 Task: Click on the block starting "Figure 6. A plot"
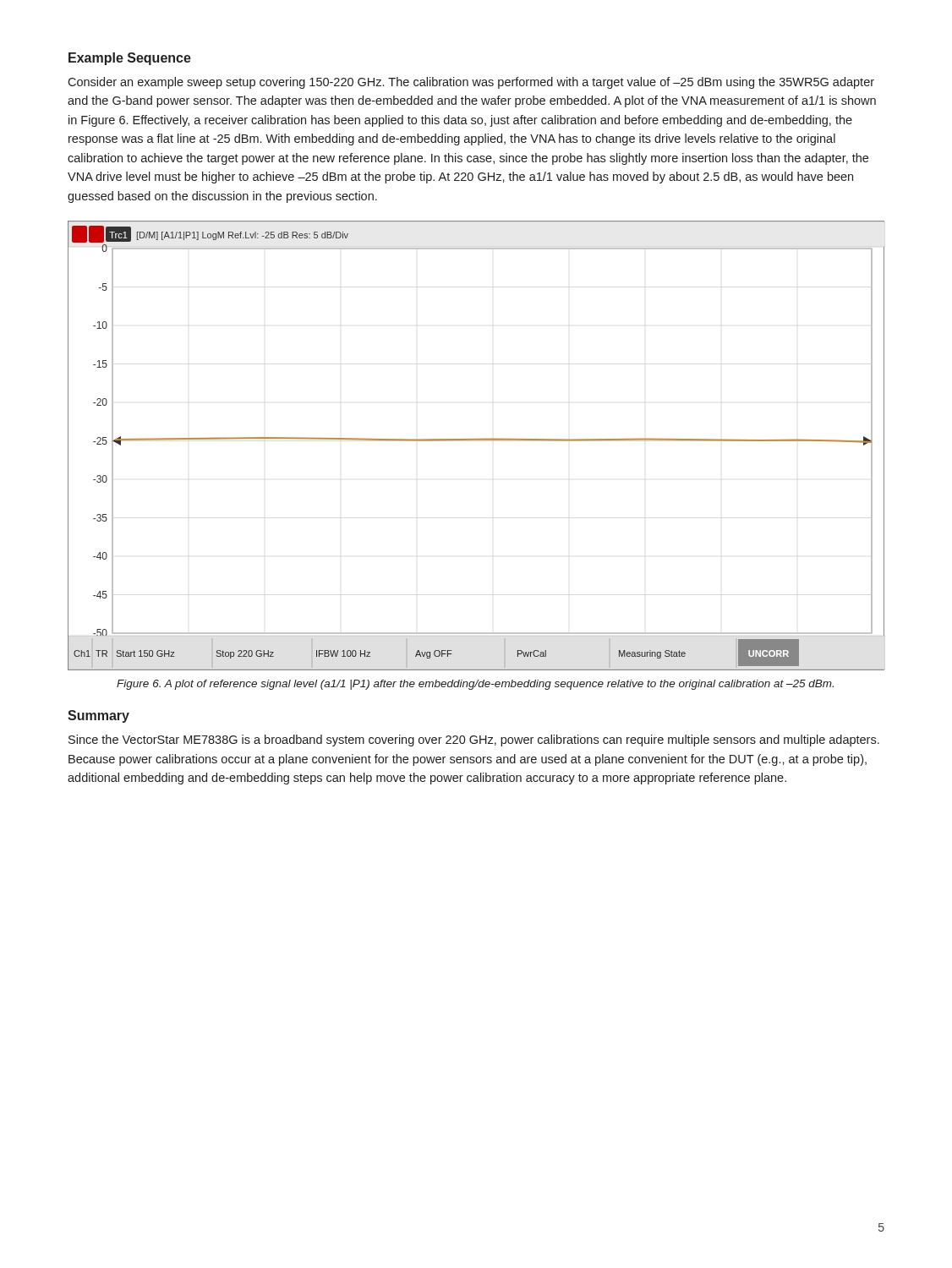coord(476,684)
